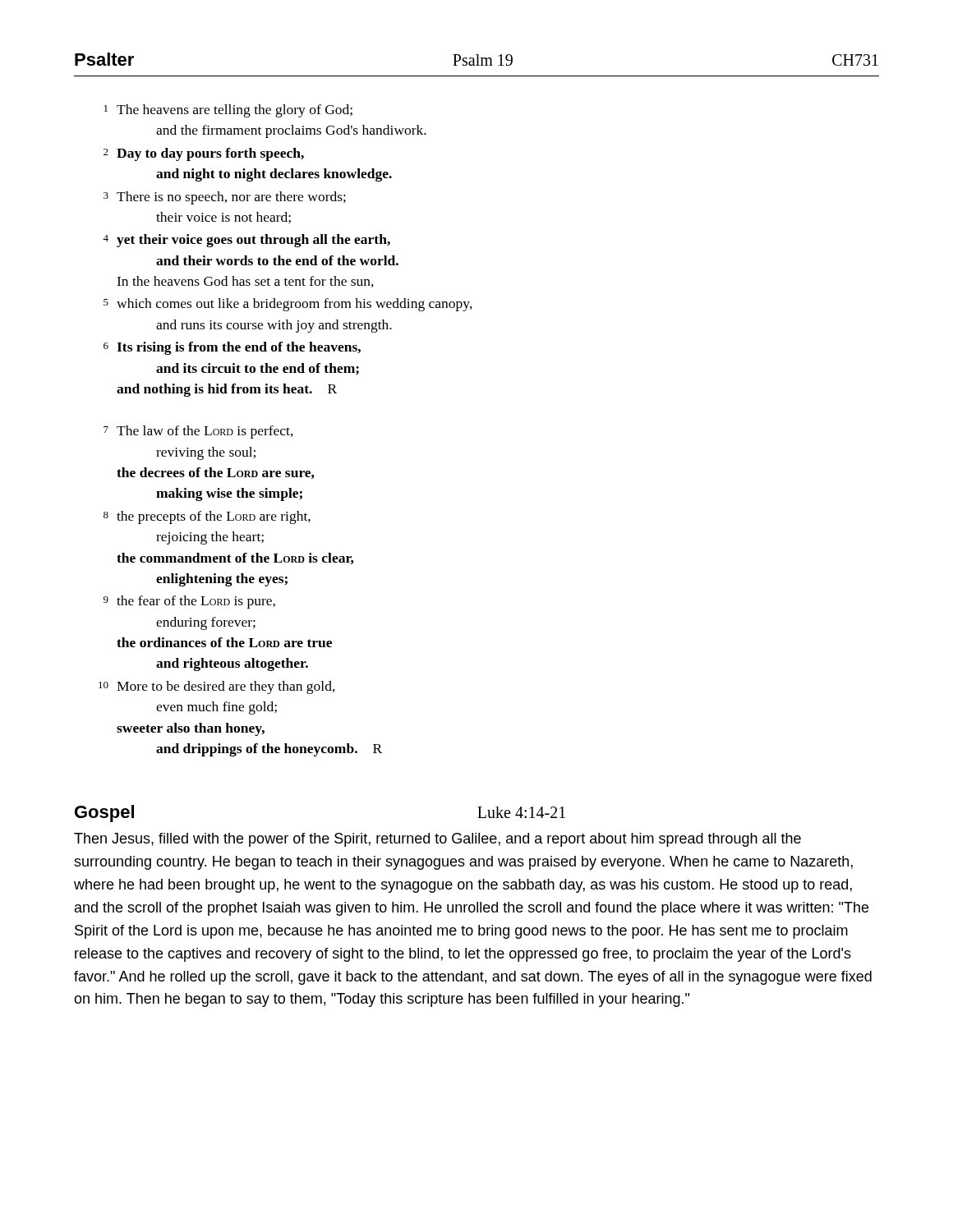Where is the passage that starts "10 More to be desired"?
The height and width of the screenshot is (1232, 953).
tap(217, 687)
